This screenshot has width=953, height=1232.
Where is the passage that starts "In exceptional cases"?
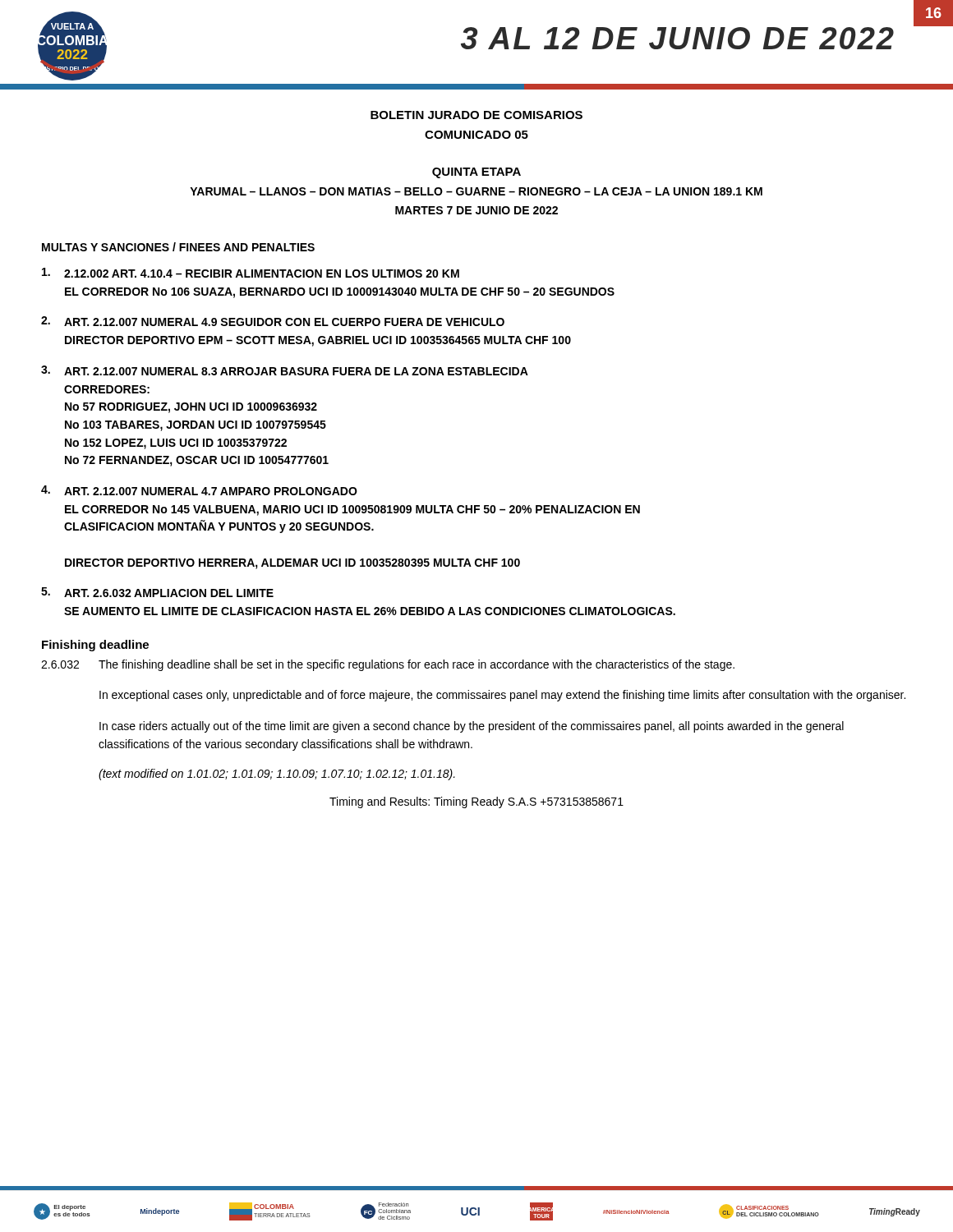[503, 695]
